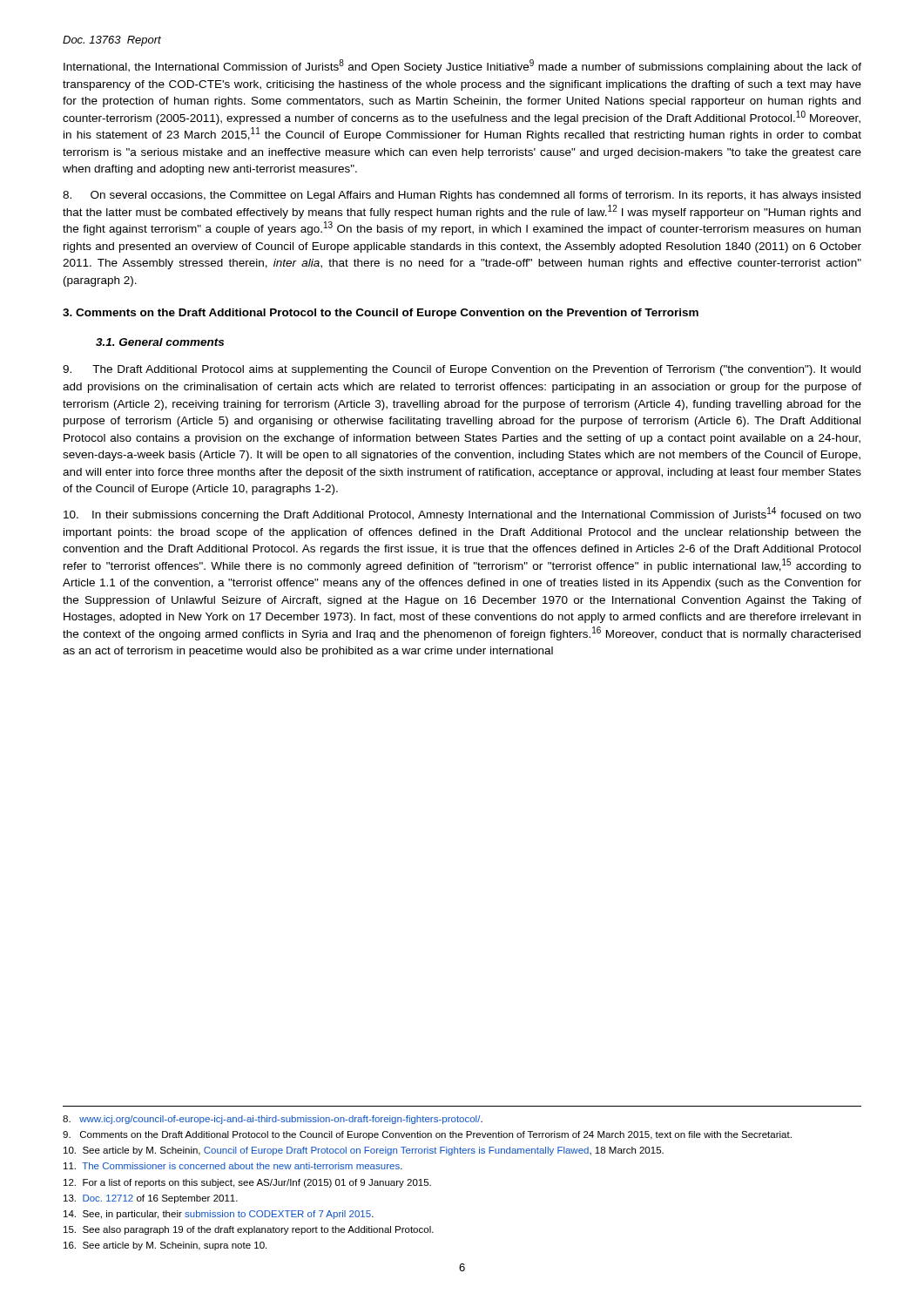Find the region starting "3.1. General comments"
924x1307 pixels.
click(x=160, y=342)
